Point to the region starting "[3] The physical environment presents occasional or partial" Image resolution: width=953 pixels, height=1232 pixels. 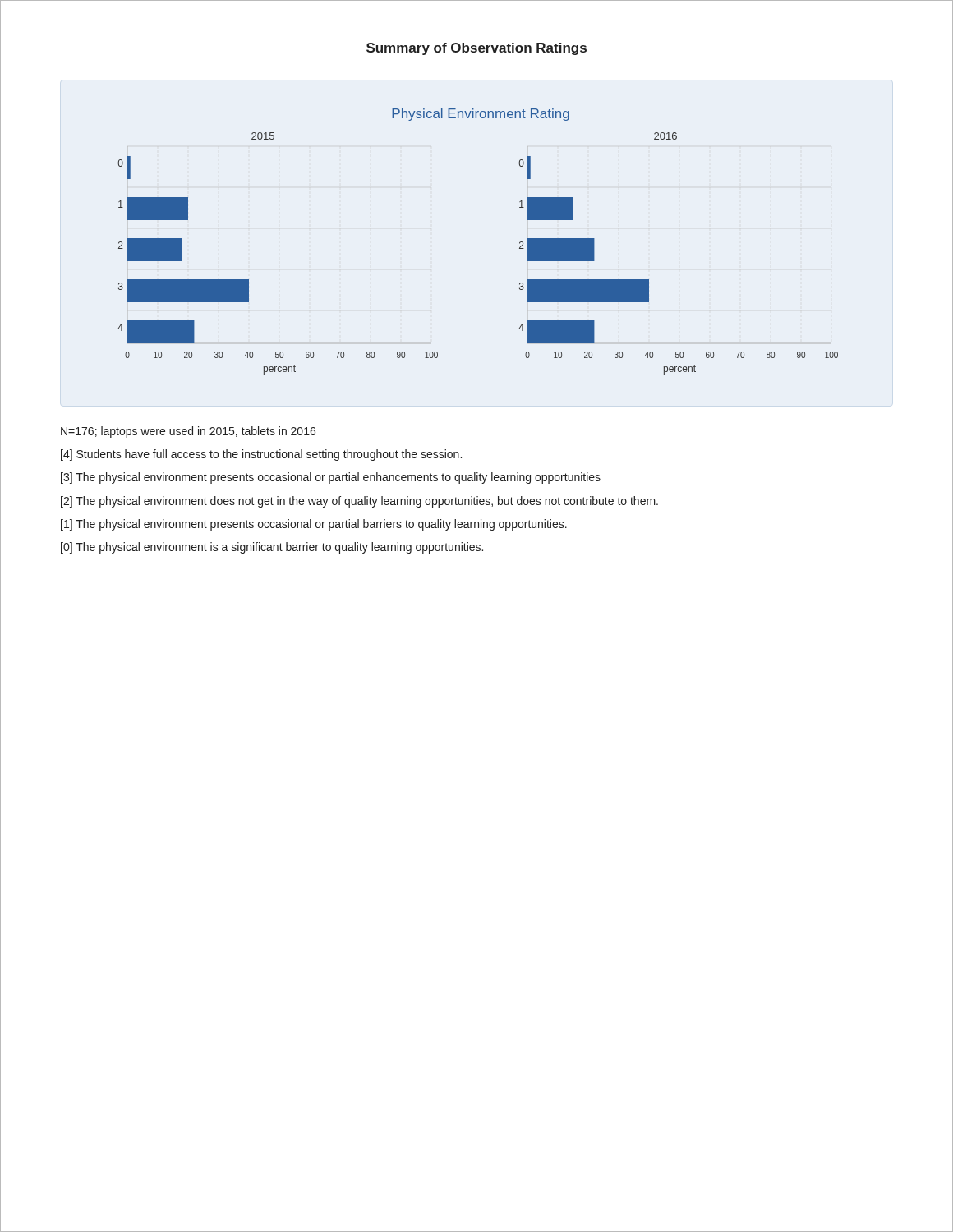click(x=330, y=477)
